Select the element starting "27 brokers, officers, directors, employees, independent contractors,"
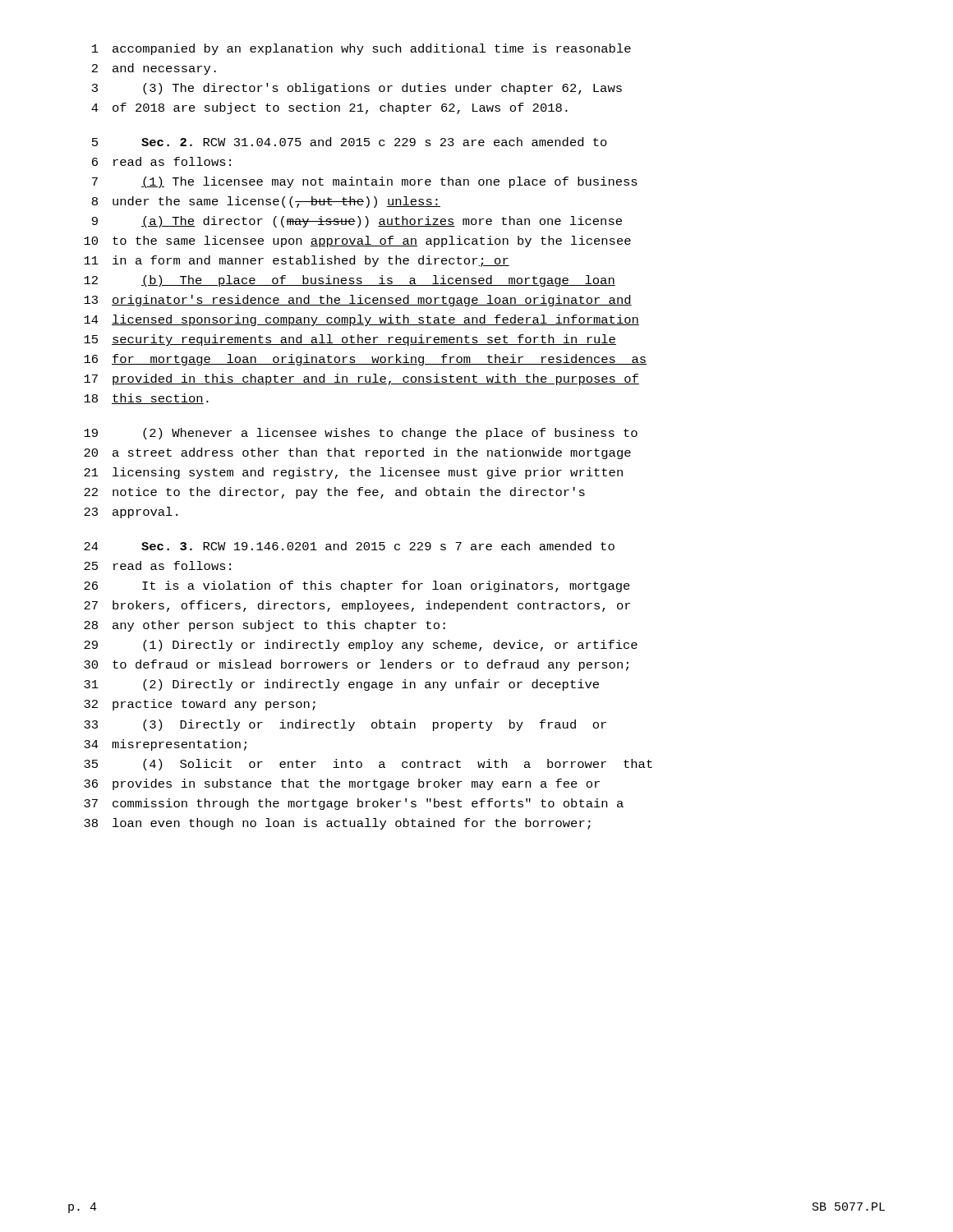This screenshot has width=953, height=1232. [476, 607]
